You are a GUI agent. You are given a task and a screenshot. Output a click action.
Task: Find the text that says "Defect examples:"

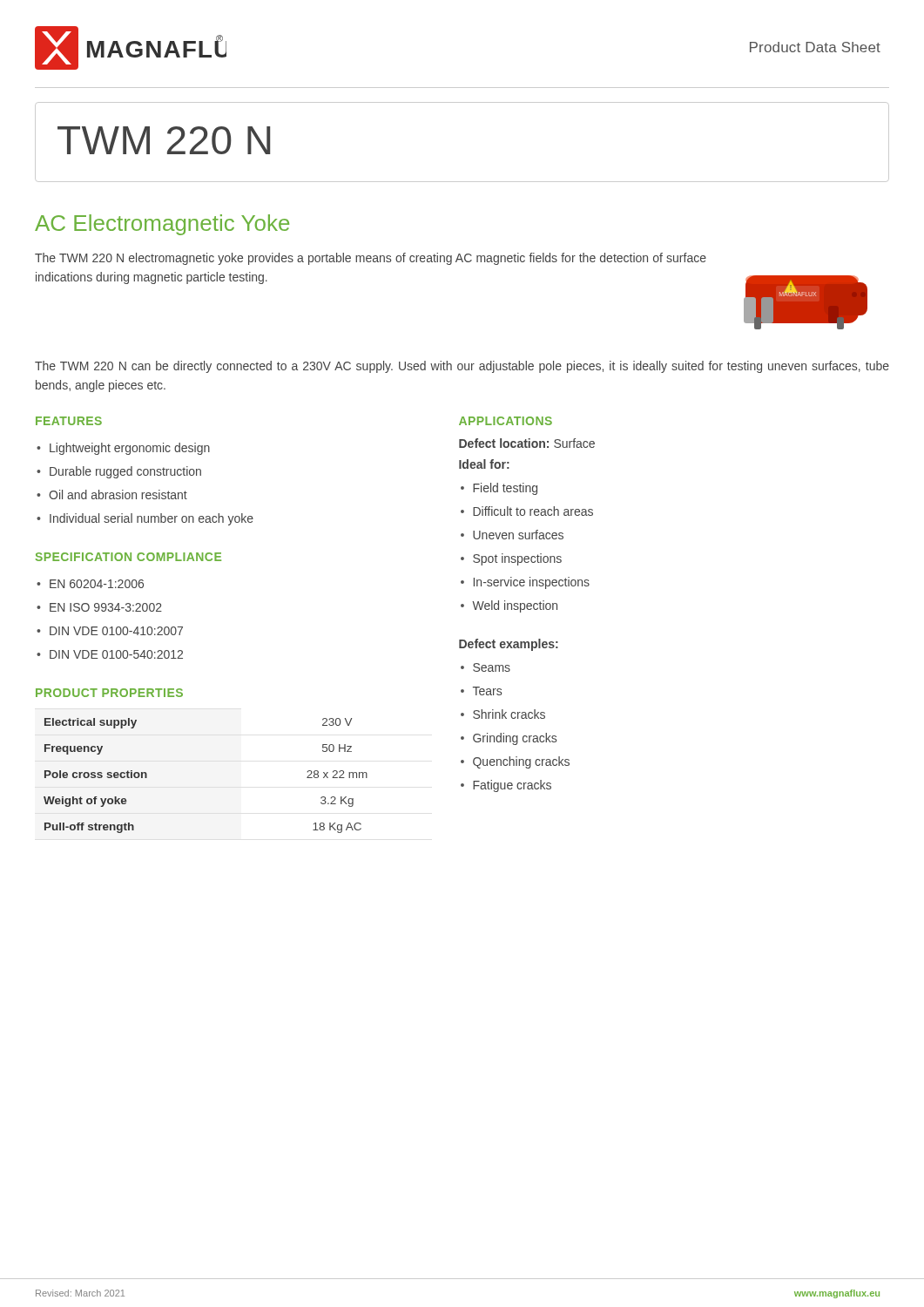point(509,644)
